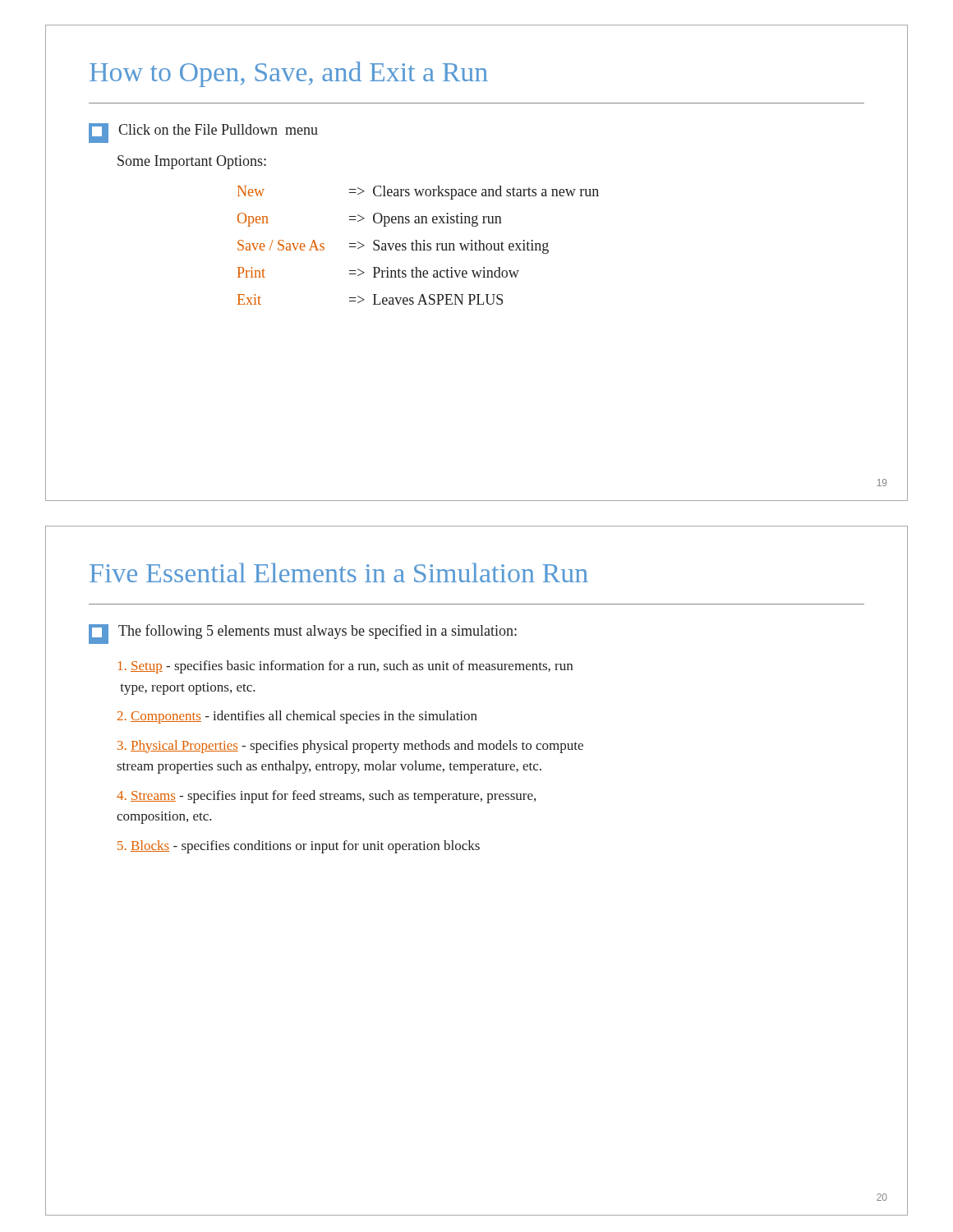Locate the element starting "Click on the File"
The width and height of the screenshot is (953, 1232).
(203, 132)
